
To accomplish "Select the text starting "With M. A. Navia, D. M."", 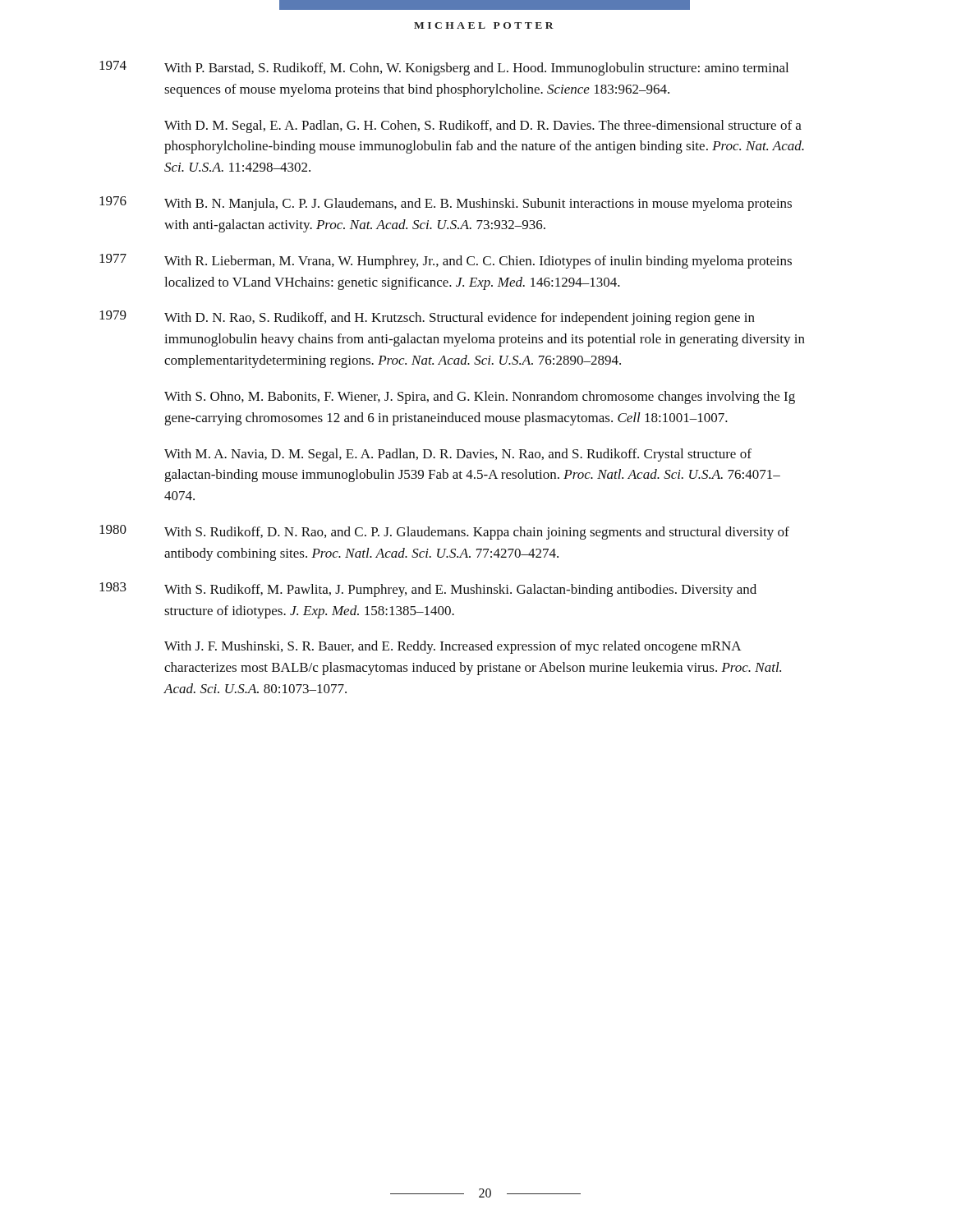I will pos(452,475).
